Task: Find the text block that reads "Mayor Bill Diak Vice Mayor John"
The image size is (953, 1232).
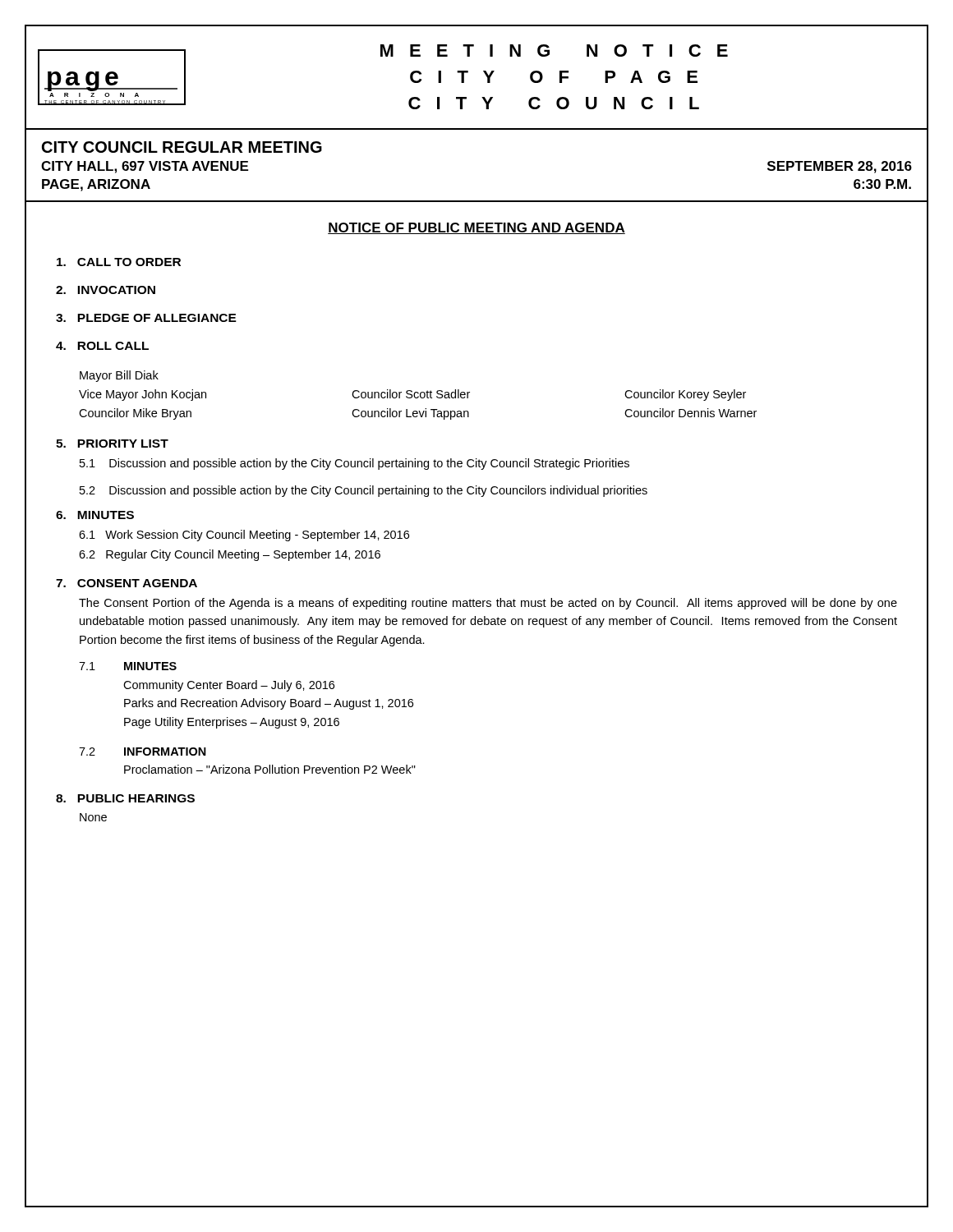Action: click(119, 376)
